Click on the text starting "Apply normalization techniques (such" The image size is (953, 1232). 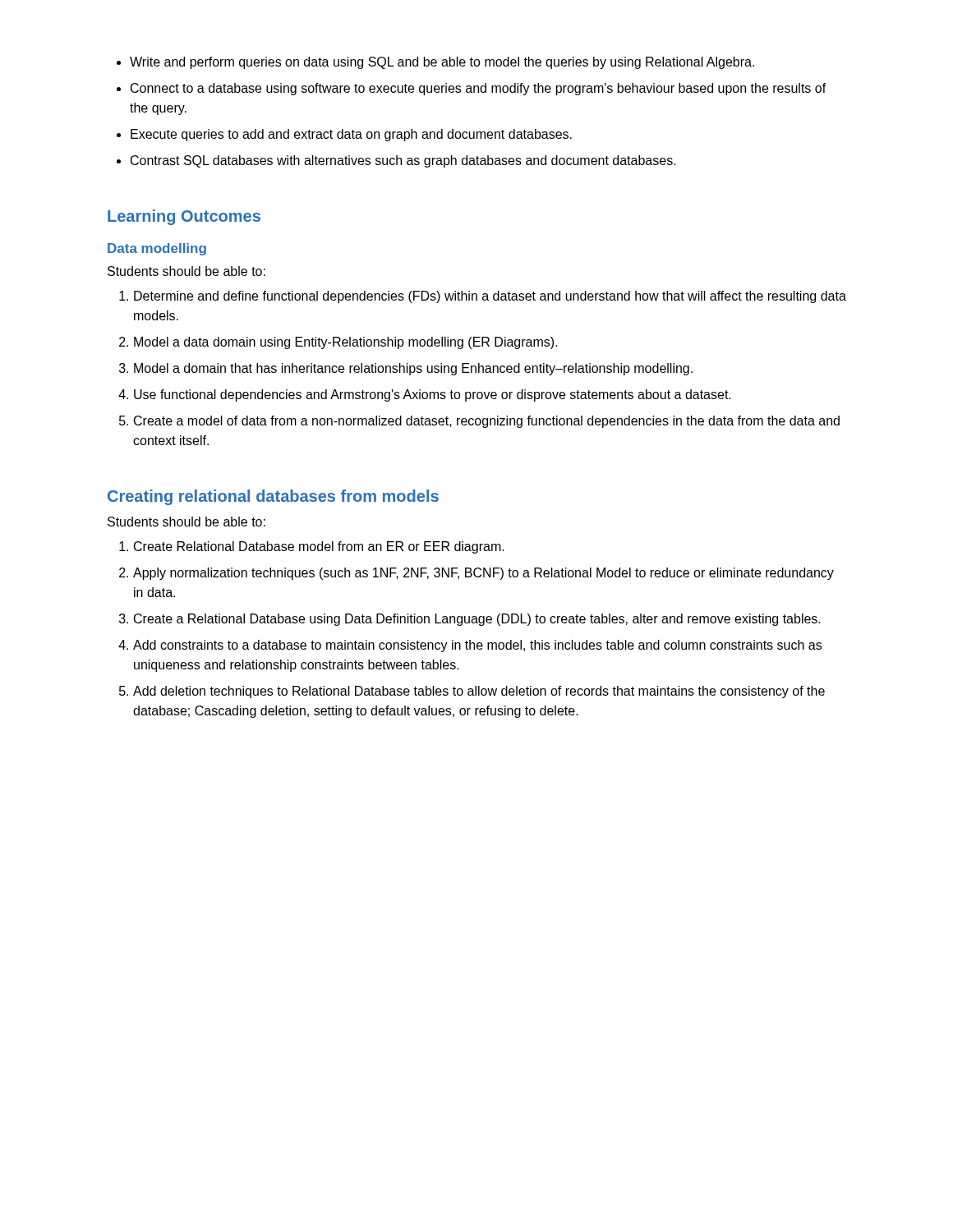[483, 583]
